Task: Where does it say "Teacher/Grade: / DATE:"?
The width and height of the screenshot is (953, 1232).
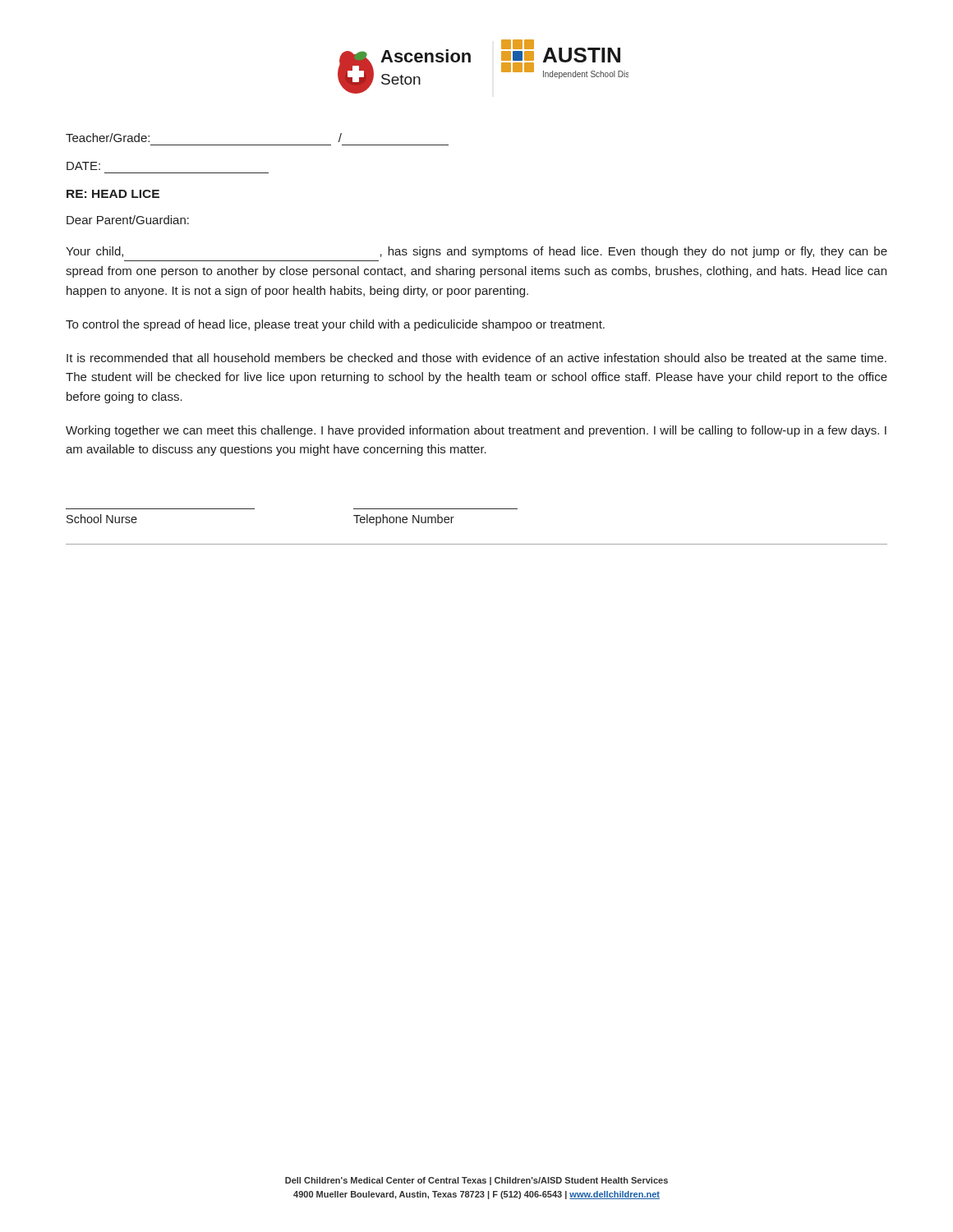Action: point(101,138)
